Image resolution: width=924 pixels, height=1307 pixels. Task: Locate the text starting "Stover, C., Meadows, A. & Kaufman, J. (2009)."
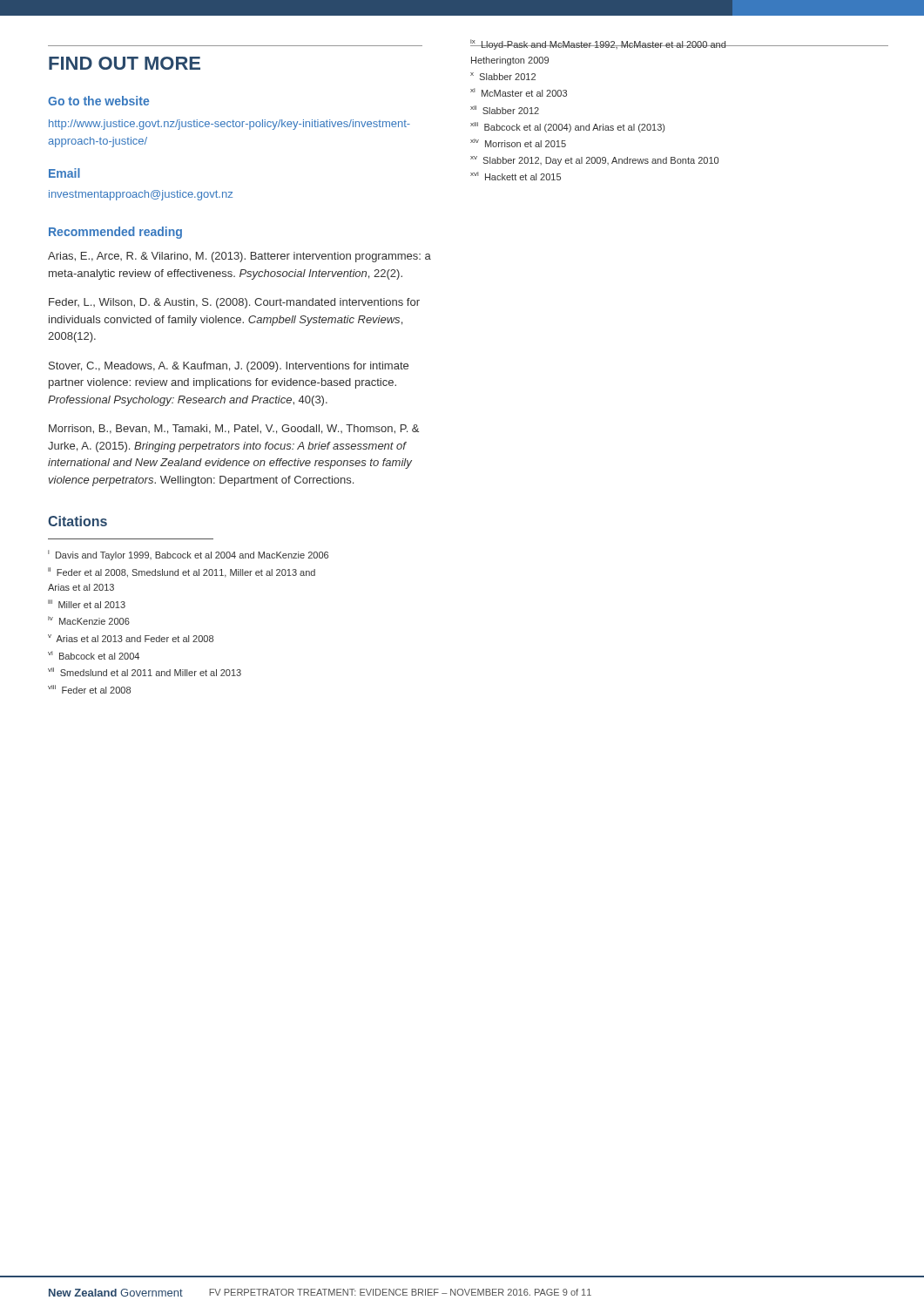tap(244, 382)
